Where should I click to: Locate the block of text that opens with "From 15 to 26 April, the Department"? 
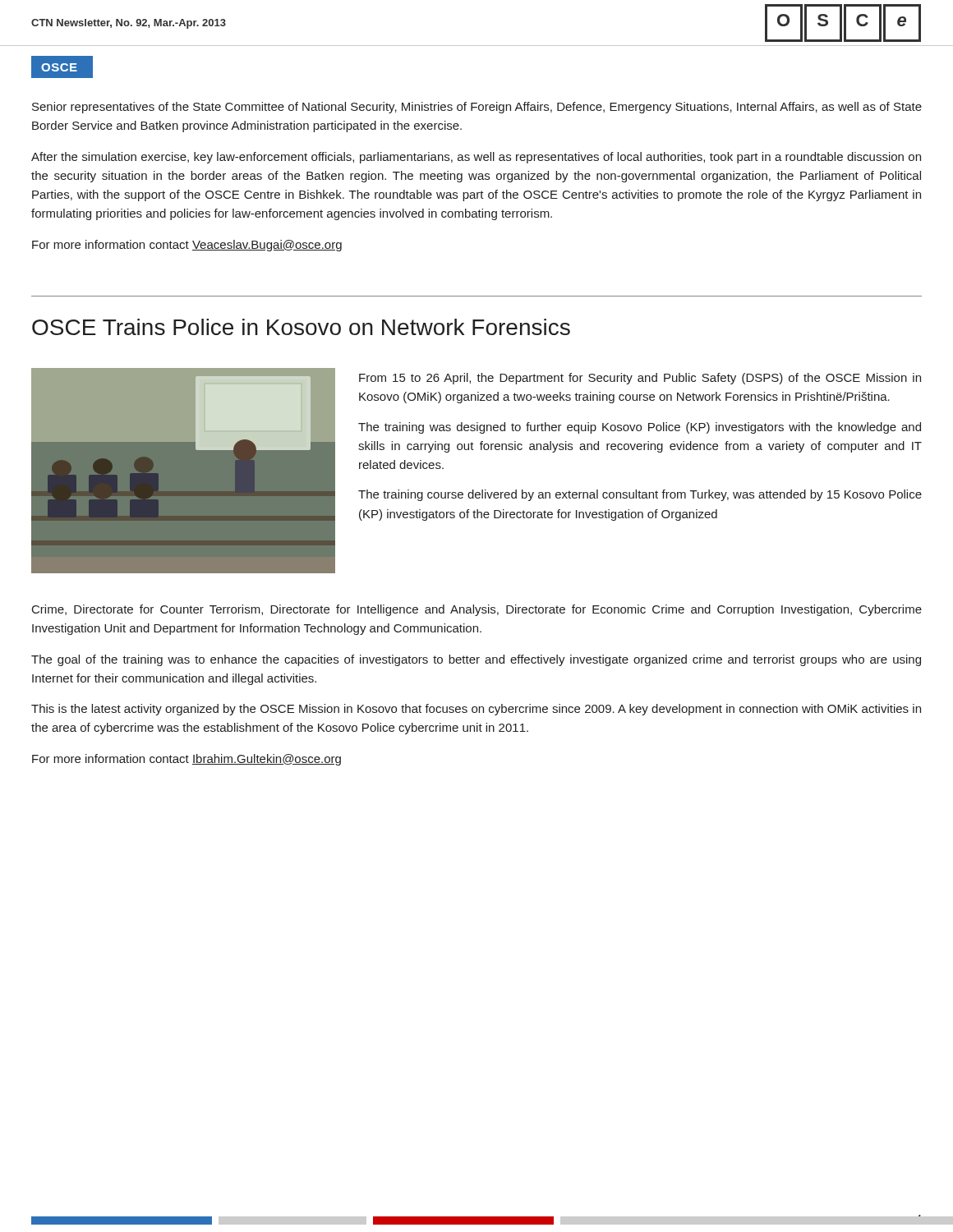coord(640,387)
